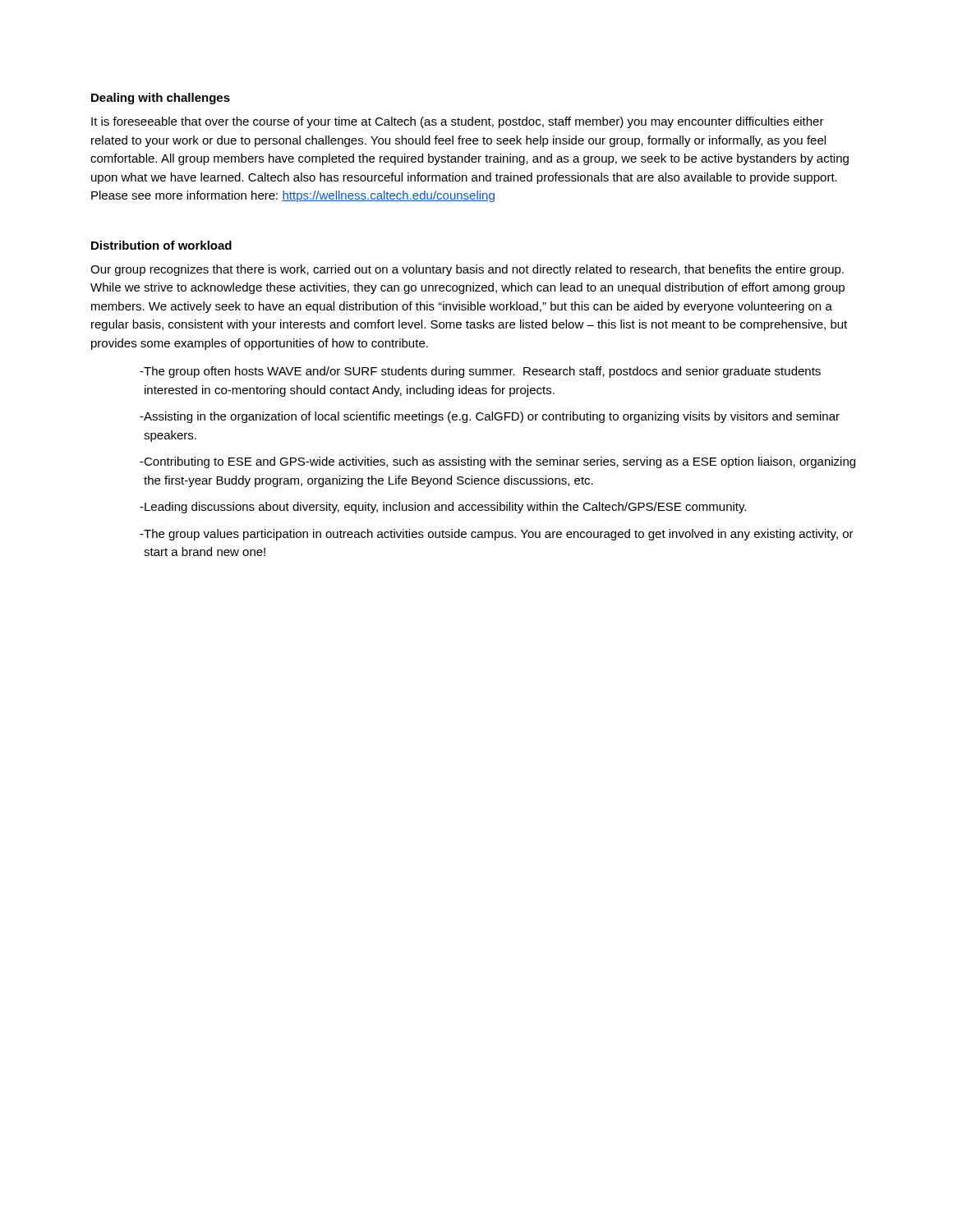Select the list item that reads "- Contributing to ESE and"
953x1232 pixels.
point(476,471)
